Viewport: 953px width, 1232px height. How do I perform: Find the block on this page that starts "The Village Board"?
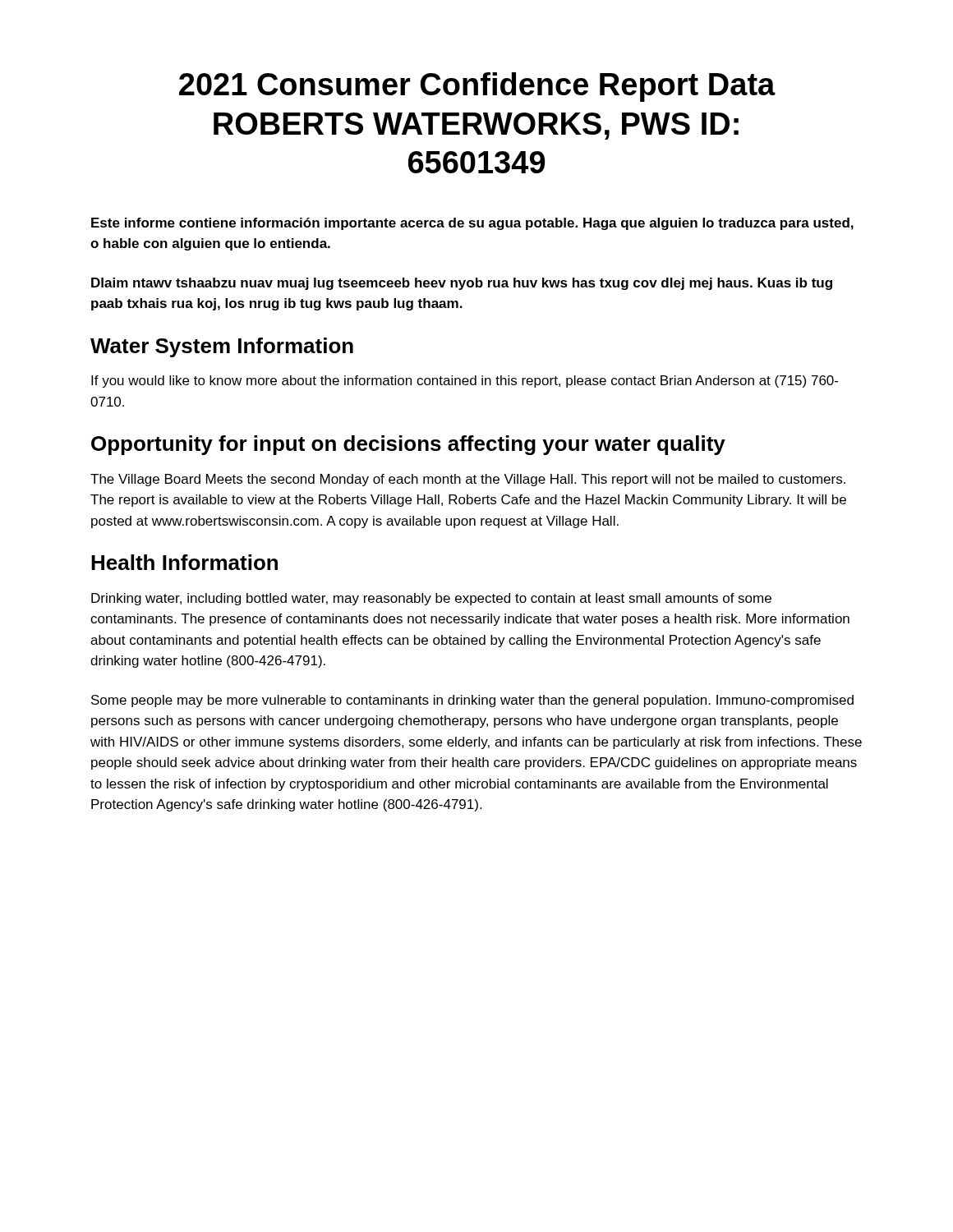click(469, 500)
